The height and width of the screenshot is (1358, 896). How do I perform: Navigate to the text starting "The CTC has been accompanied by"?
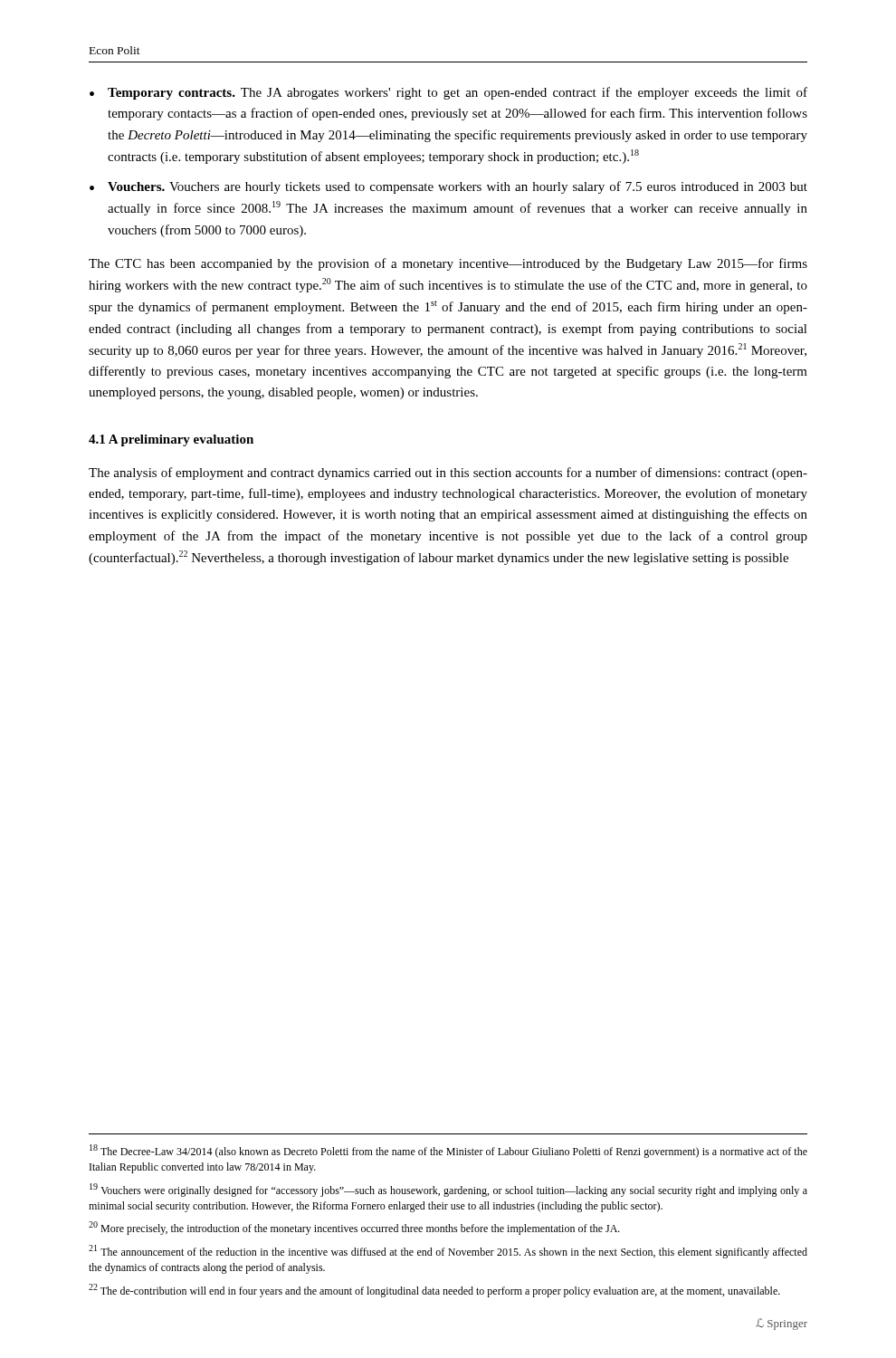point(448,328)
